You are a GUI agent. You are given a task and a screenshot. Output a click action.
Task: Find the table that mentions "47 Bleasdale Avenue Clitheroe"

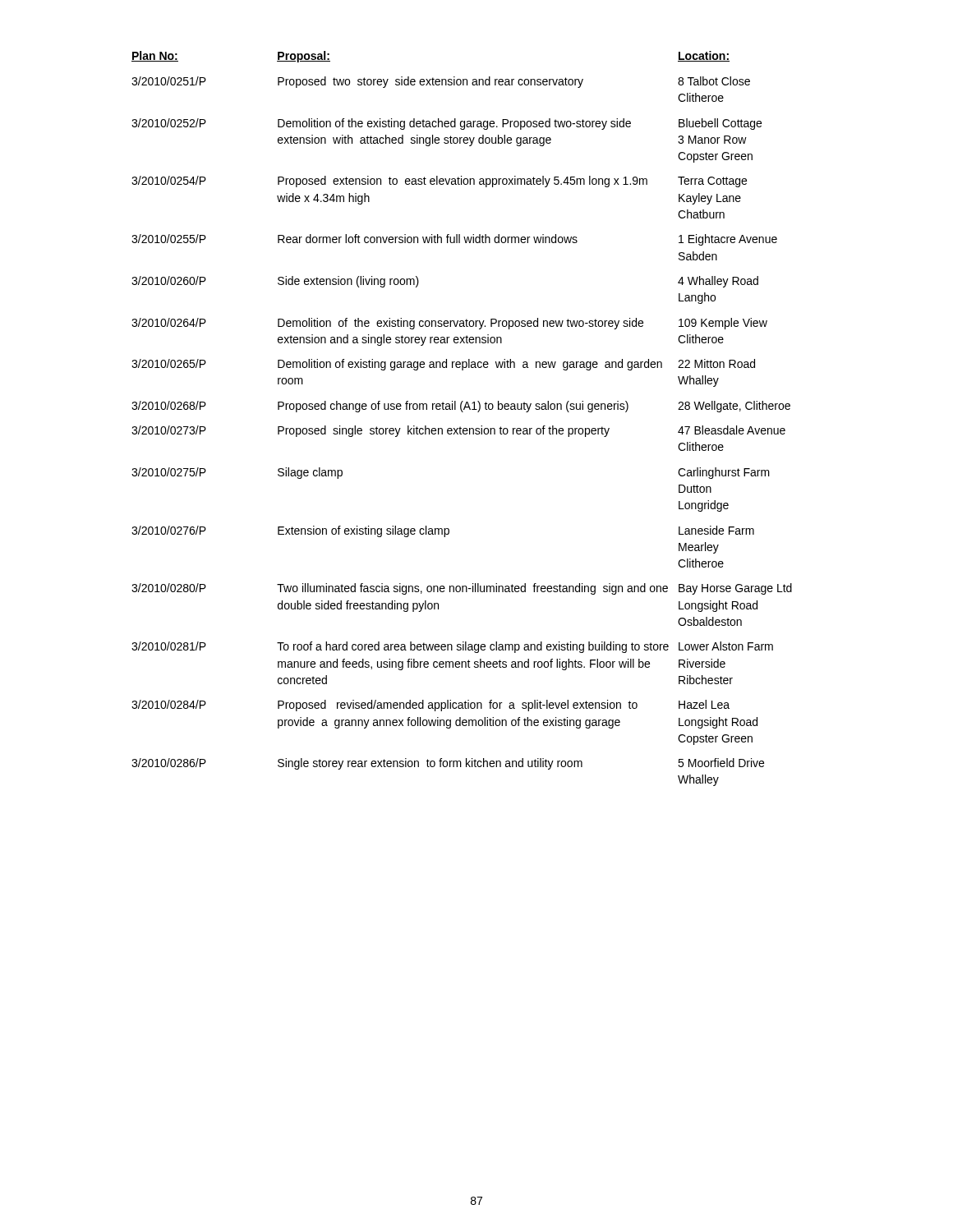[x=509, y=421]
